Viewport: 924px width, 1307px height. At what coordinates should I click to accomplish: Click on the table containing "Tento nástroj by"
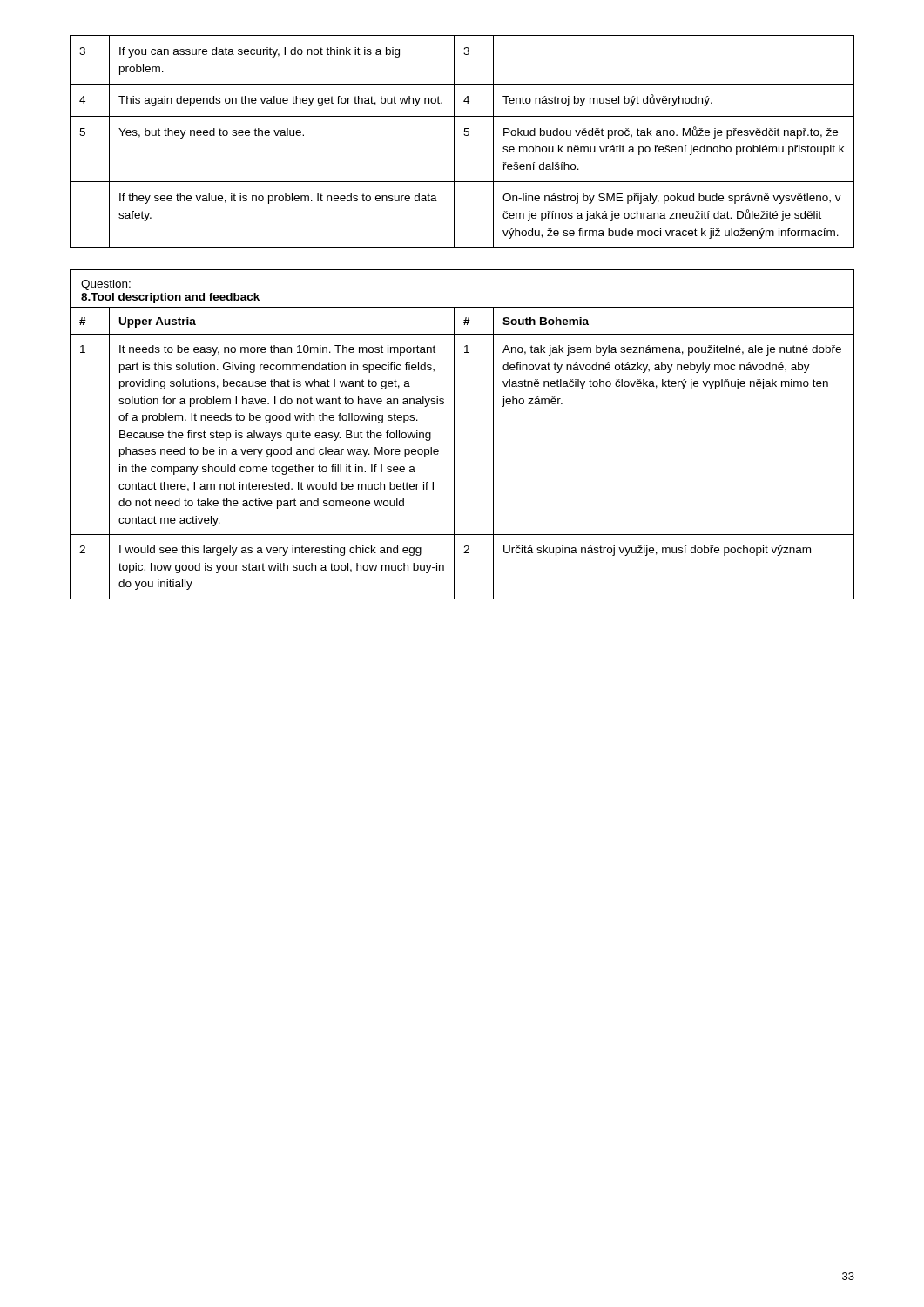[462, 142]
